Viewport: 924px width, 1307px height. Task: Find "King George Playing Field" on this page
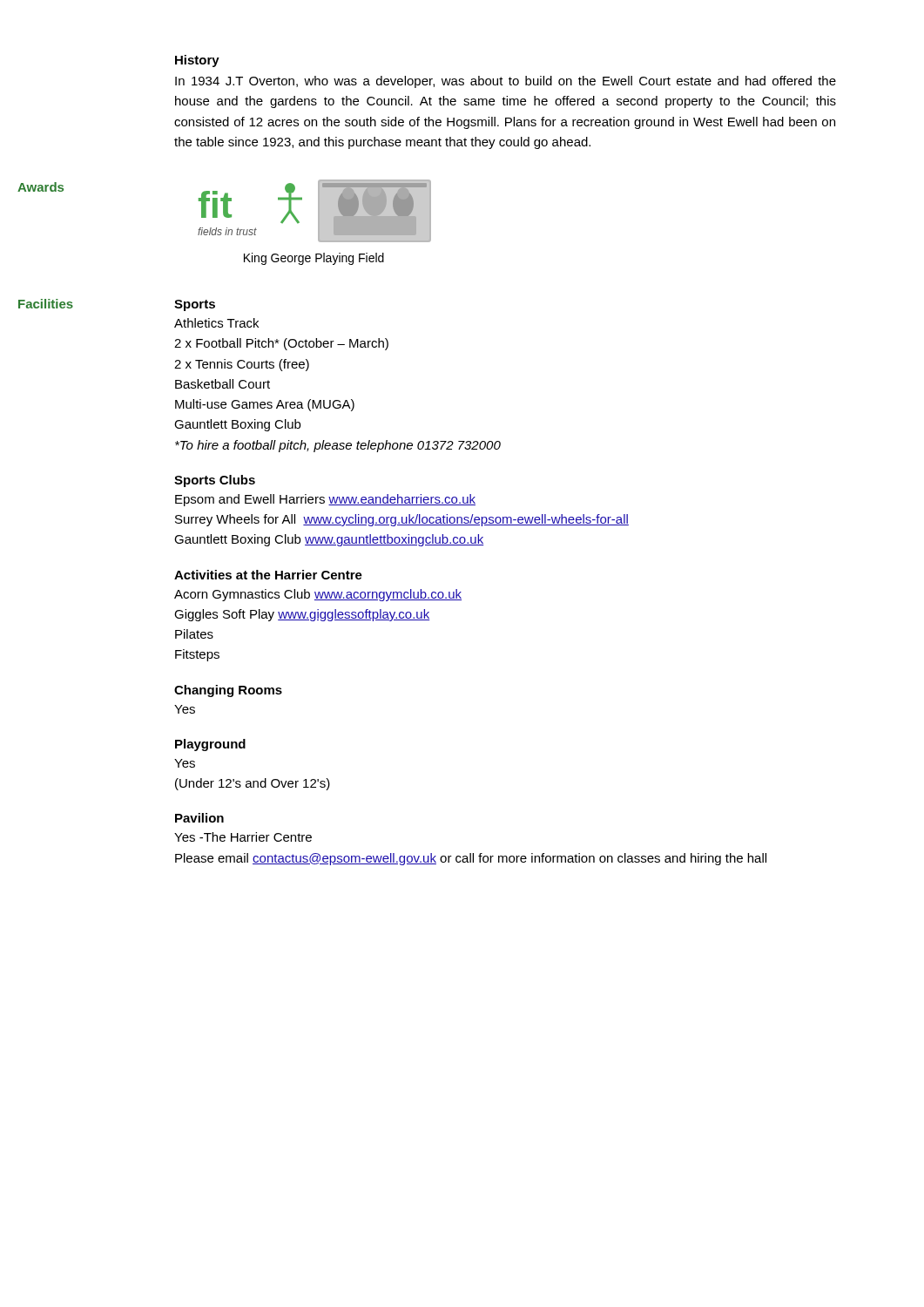pos(314,258)
